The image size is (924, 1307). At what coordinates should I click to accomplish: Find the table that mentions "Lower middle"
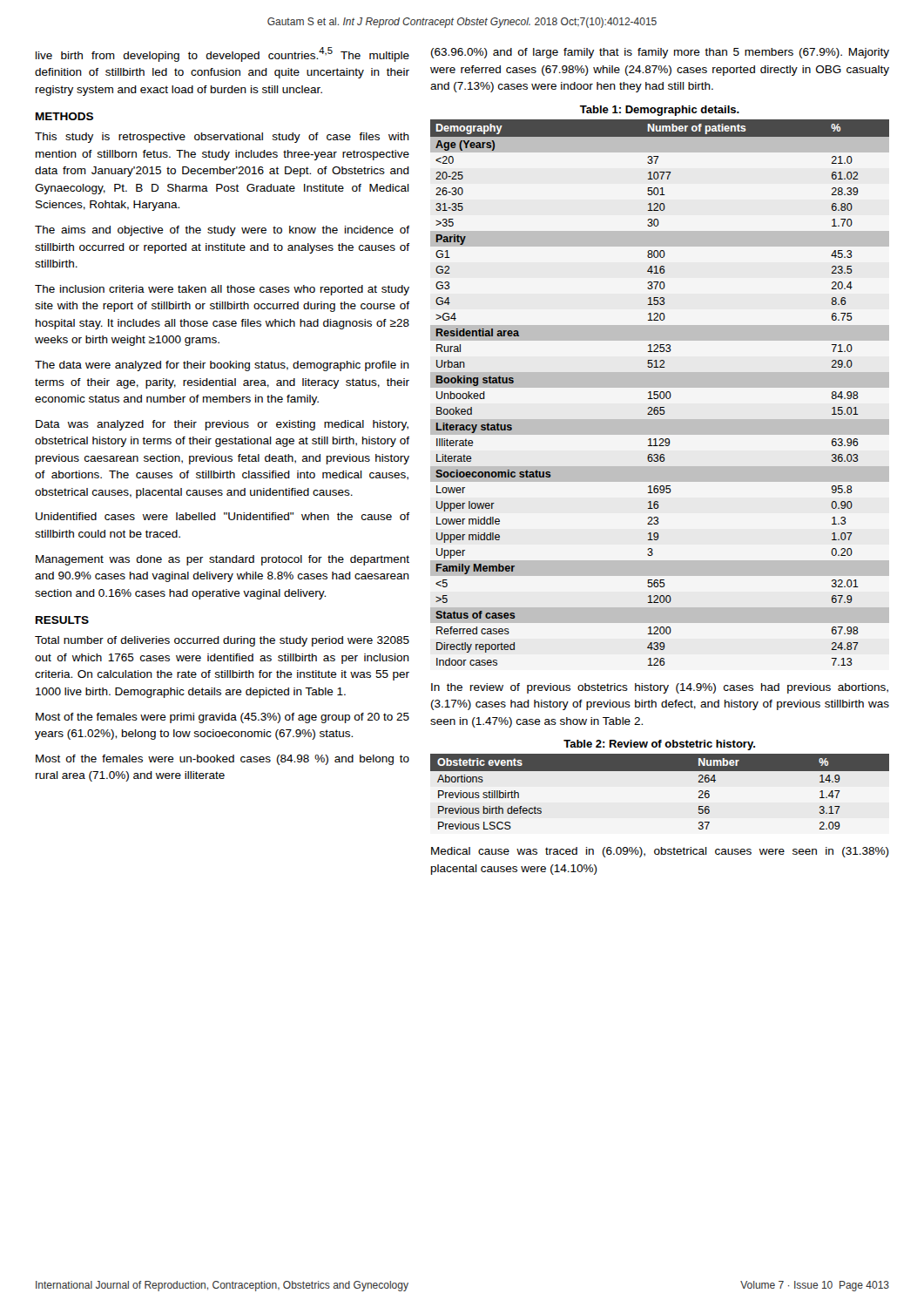coord(660,394)
